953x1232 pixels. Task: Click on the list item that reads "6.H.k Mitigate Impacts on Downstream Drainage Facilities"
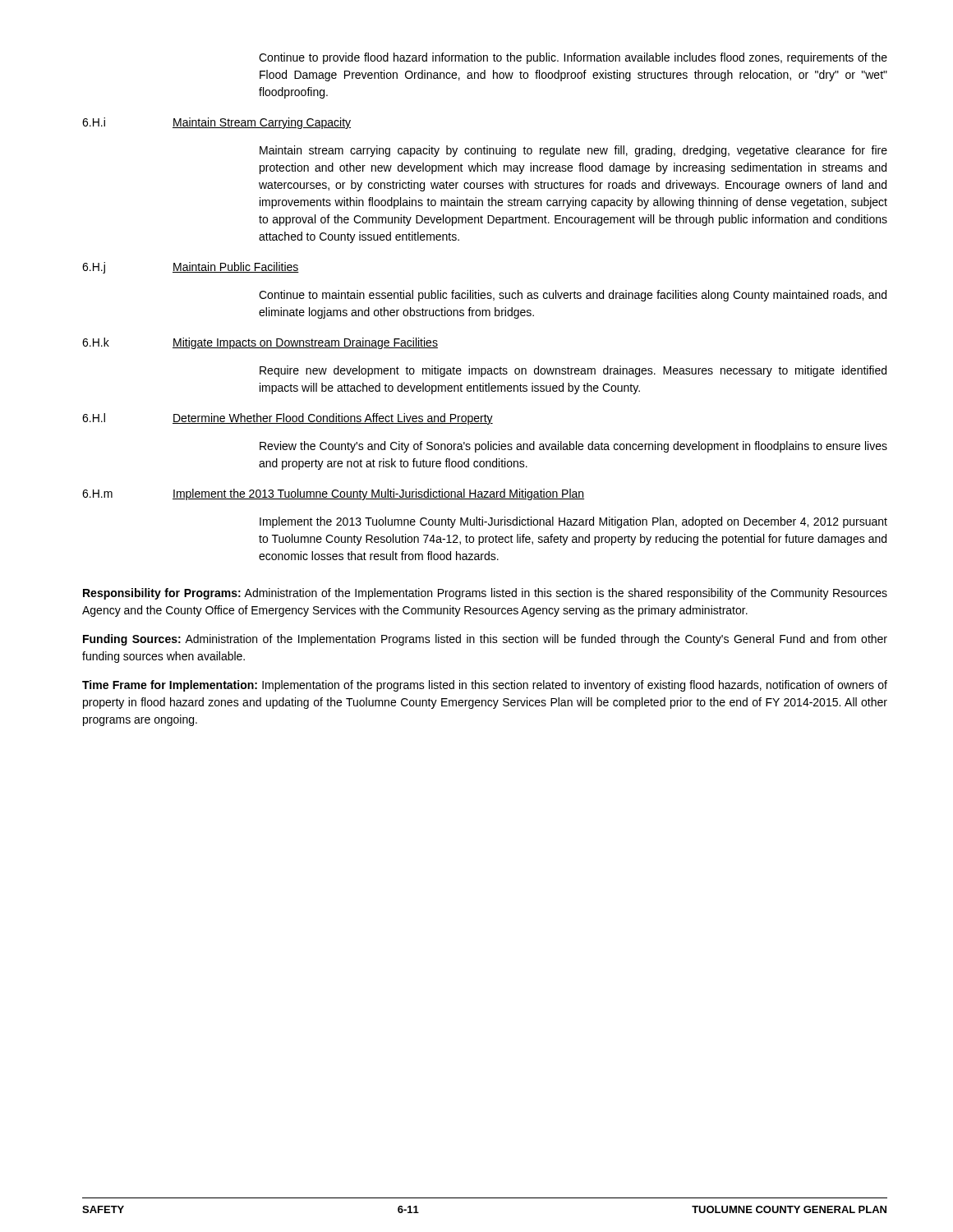point(260,343)
